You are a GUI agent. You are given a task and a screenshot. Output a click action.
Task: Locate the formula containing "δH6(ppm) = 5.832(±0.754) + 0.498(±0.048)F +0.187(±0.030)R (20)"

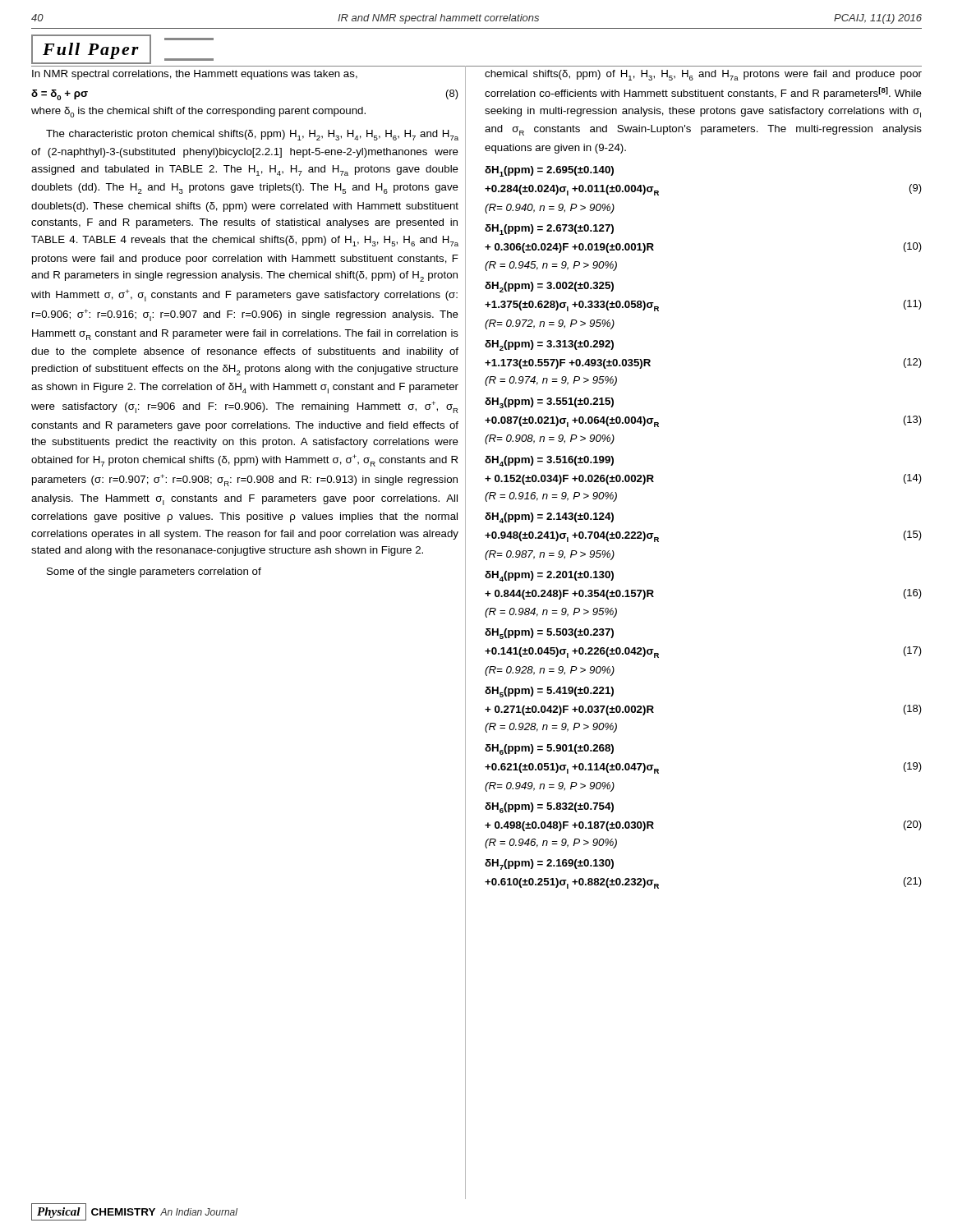[x=549, y=808]
